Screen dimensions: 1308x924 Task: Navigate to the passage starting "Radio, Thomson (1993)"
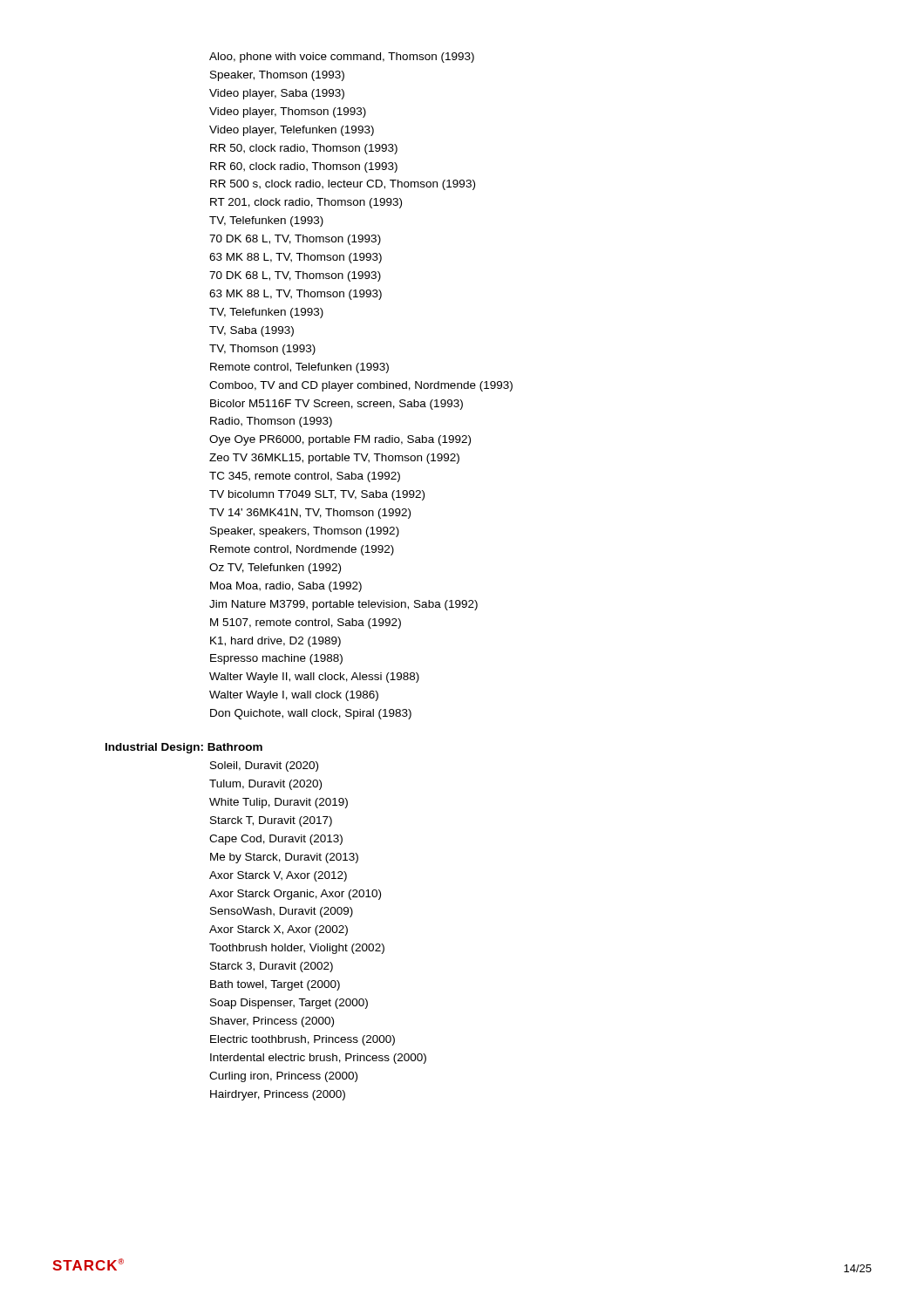coord(271,421)
